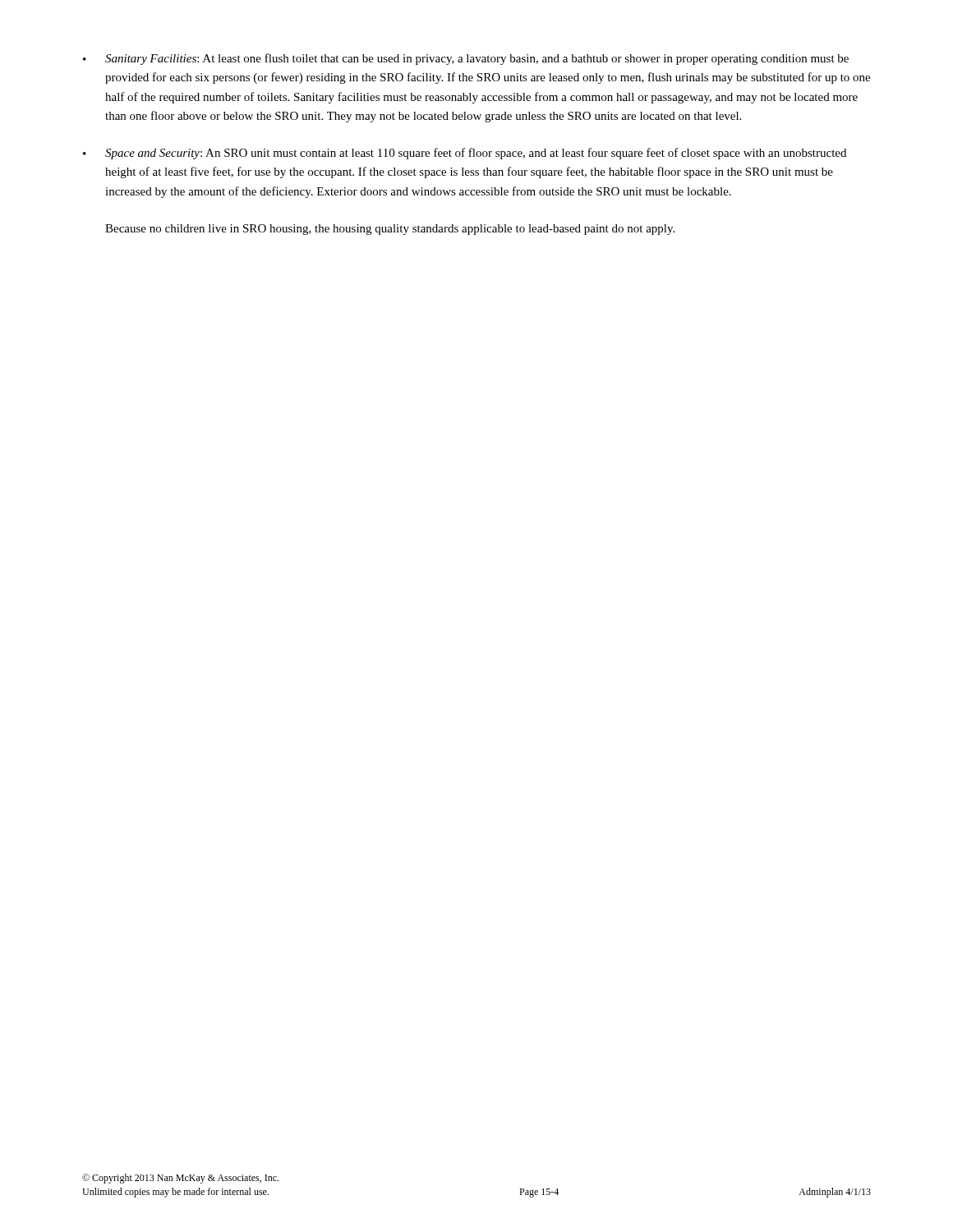This screenshot has width=953, height=1232.
Task: Locate the text block containing "Because no children live"
Action: point(390,228)
